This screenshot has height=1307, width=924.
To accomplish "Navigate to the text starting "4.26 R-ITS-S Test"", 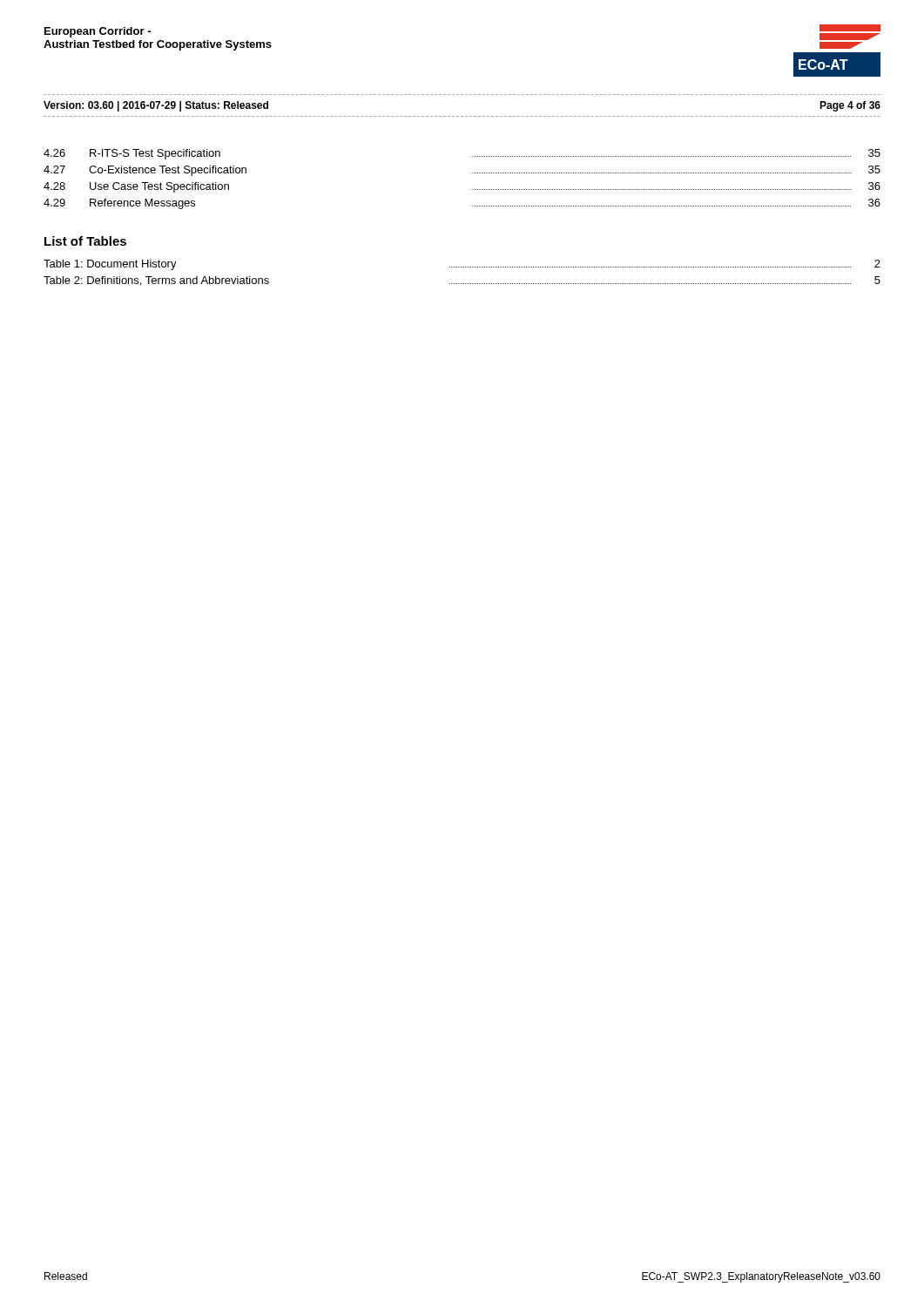I will click(x=462, y=153).
